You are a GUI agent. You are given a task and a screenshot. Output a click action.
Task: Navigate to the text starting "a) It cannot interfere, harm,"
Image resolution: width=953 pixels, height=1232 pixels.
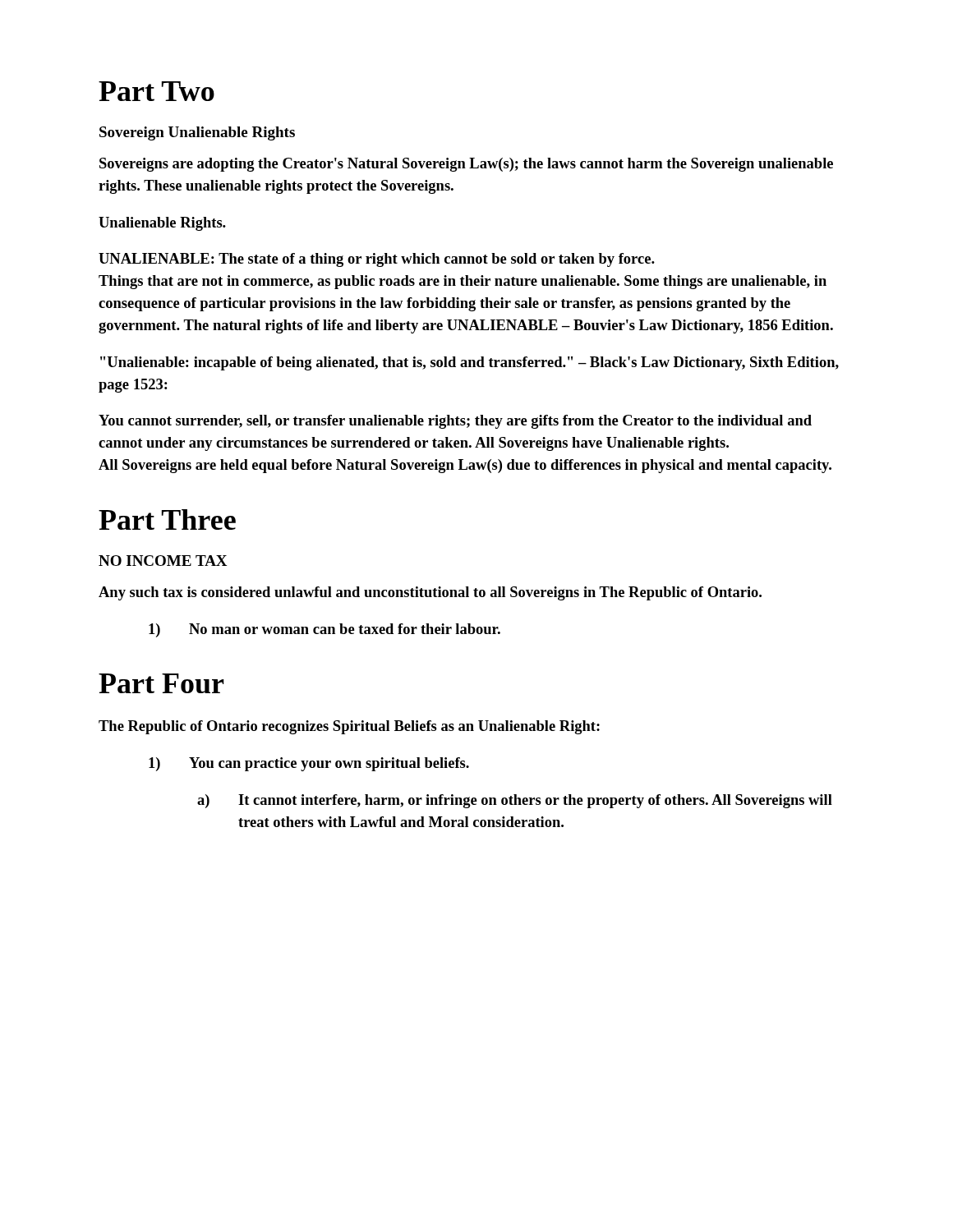coord(526,811)
